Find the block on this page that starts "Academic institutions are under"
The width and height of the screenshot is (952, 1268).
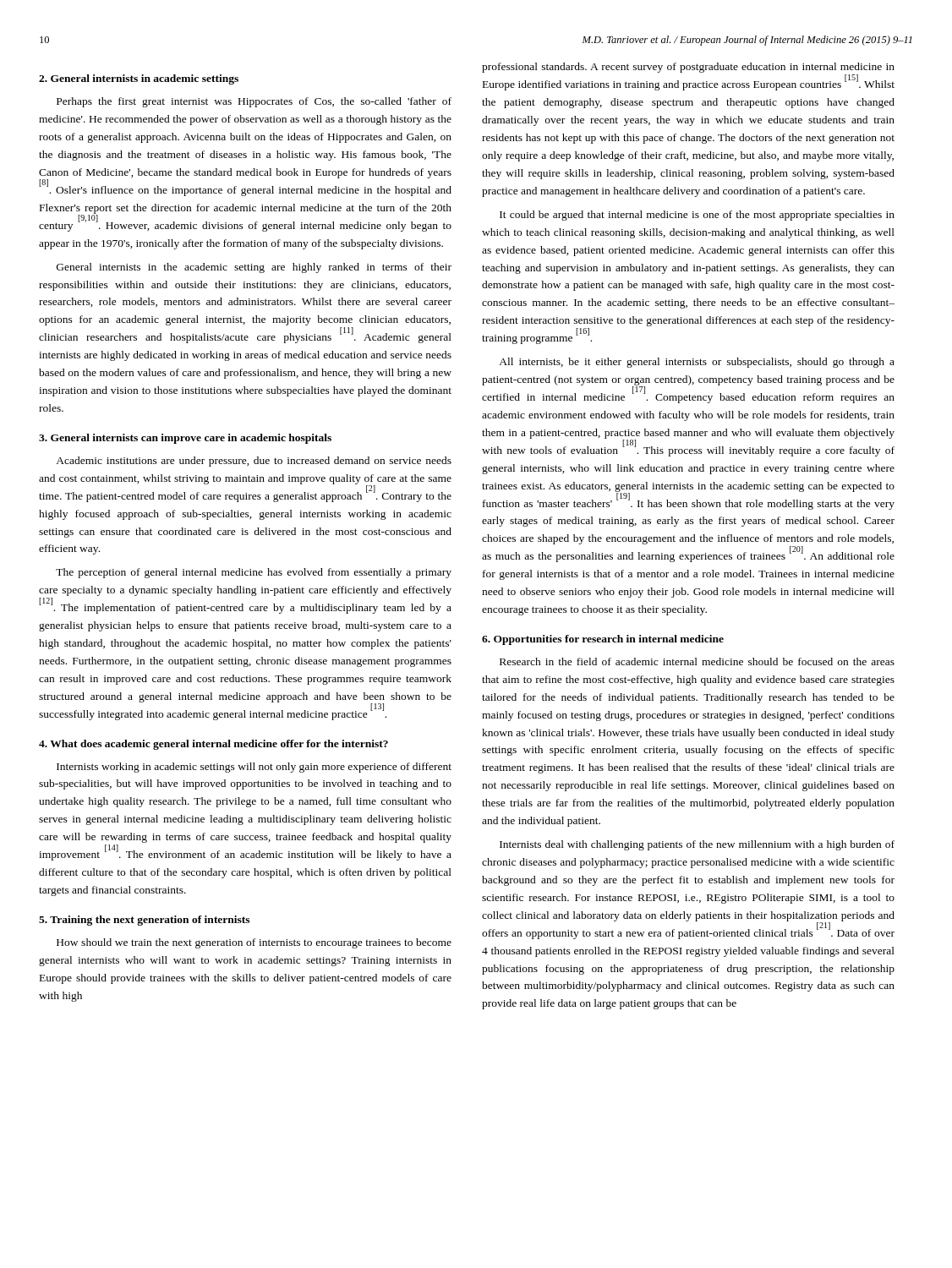click(245, 588)
